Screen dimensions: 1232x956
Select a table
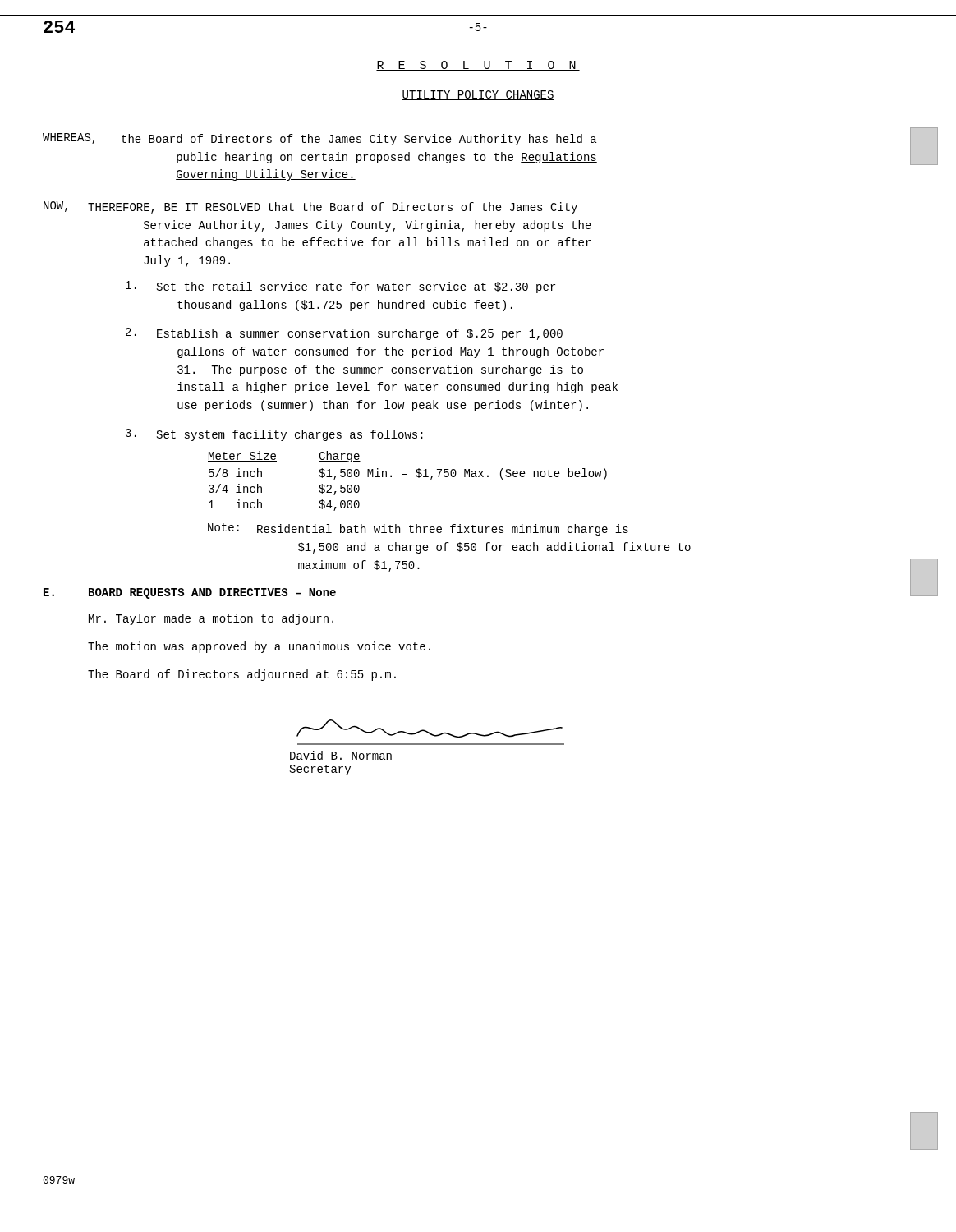coord(549,482)
